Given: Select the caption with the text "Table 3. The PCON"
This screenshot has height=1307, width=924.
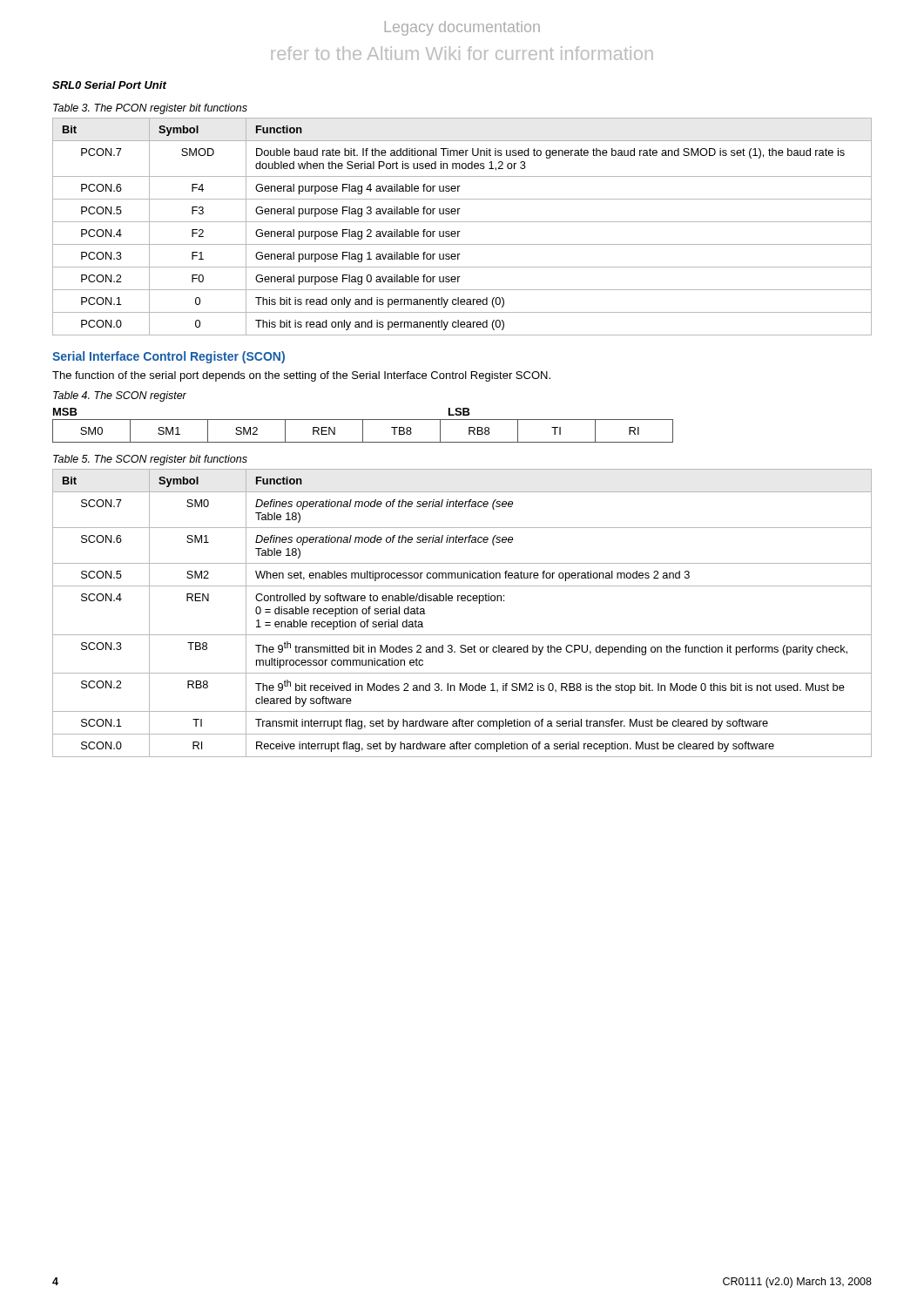Looking at the screenshot, I should point(150,108).
